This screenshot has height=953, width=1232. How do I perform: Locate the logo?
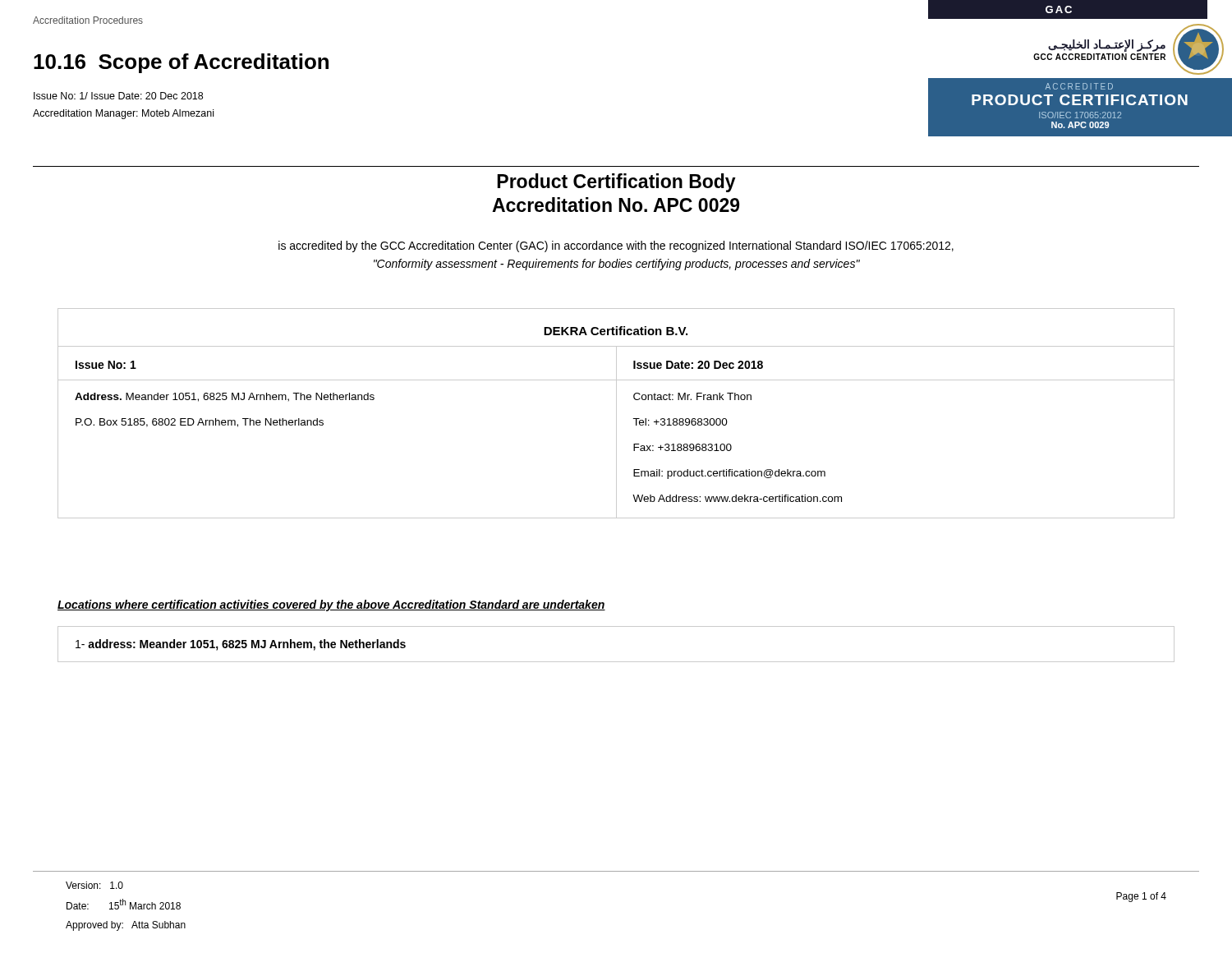1080,68
